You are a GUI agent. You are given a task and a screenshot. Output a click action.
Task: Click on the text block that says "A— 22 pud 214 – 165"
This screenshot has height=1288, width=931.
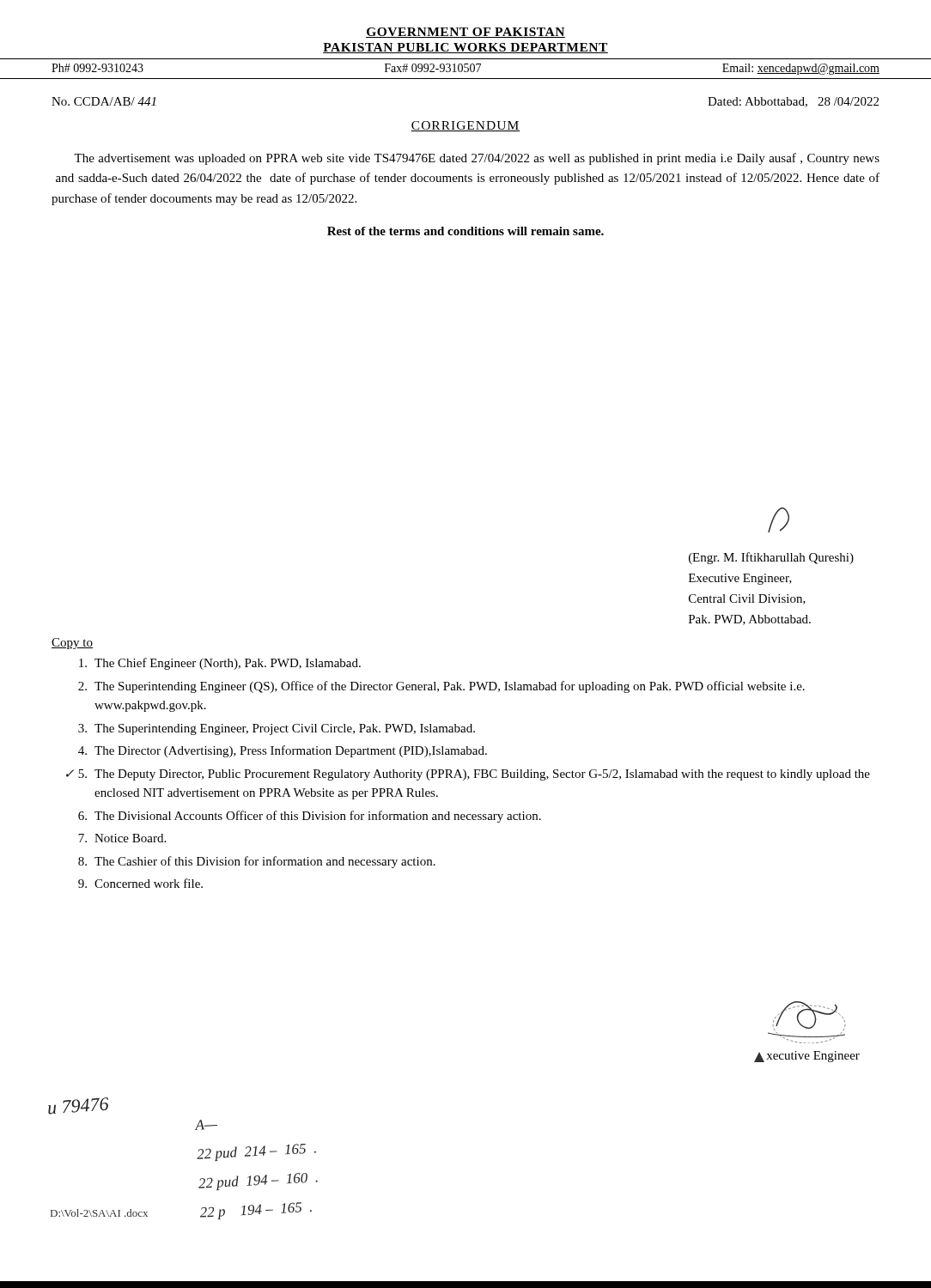[x=257, y=1168]
